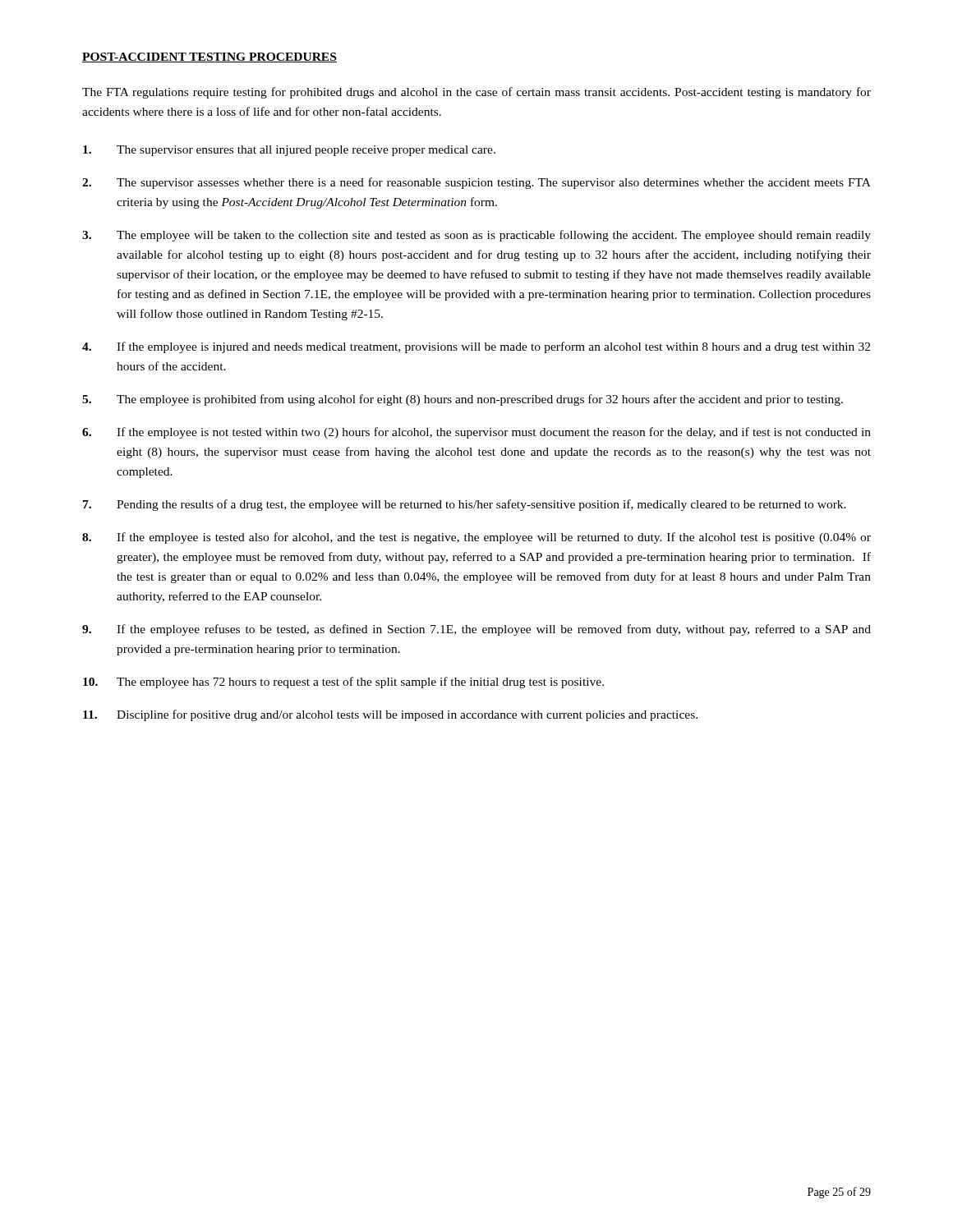Point to the block beginning "The supervisor ensures that all injured people"
Image resolution: width=953 pixels, height=1232 pixels.
pyautogui.click(x=289, y=150)
